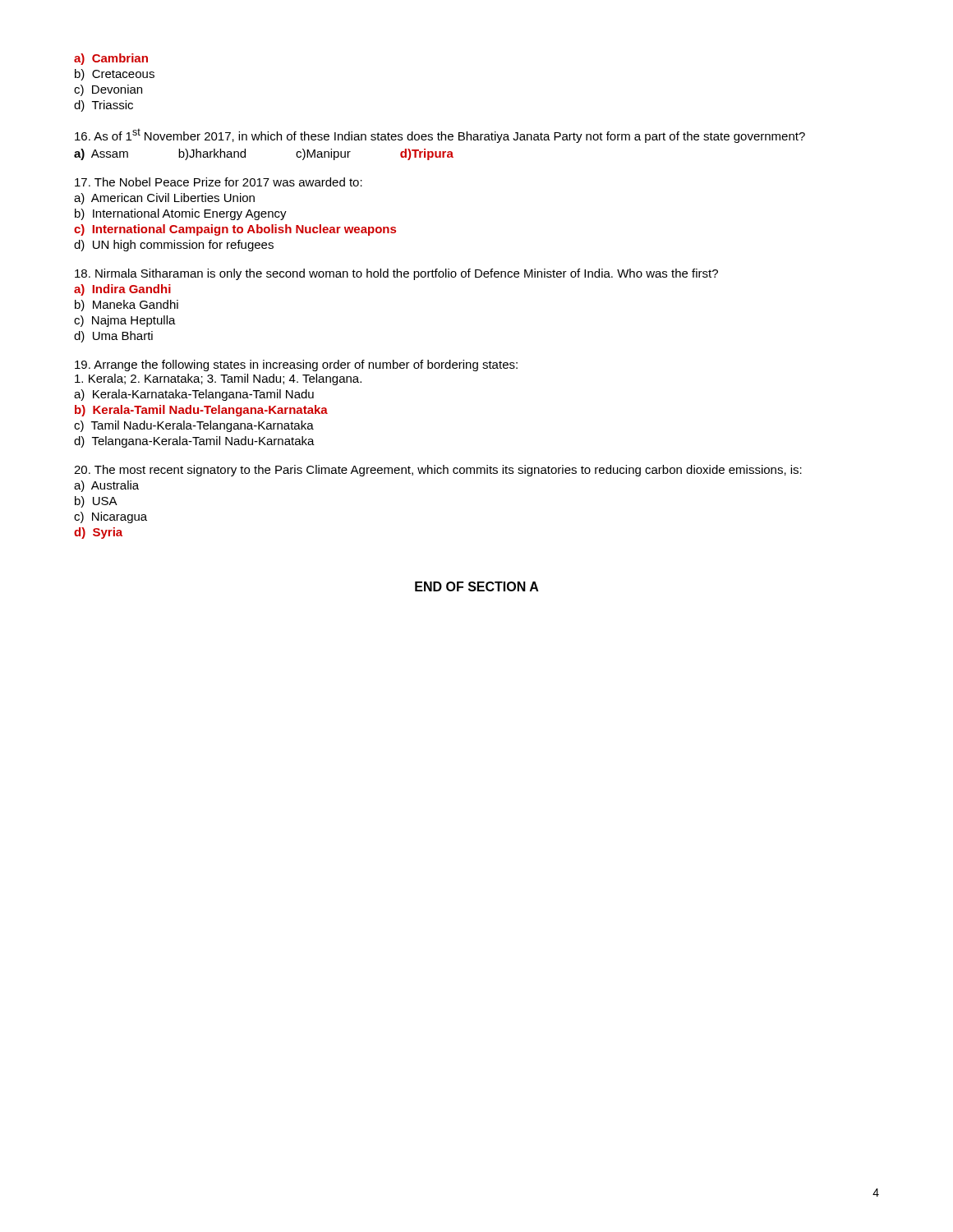953x1232 pixels.
Task: Where does it say "a) Cambrian"?
Action: pyautogui.click(x=111, y=58)
